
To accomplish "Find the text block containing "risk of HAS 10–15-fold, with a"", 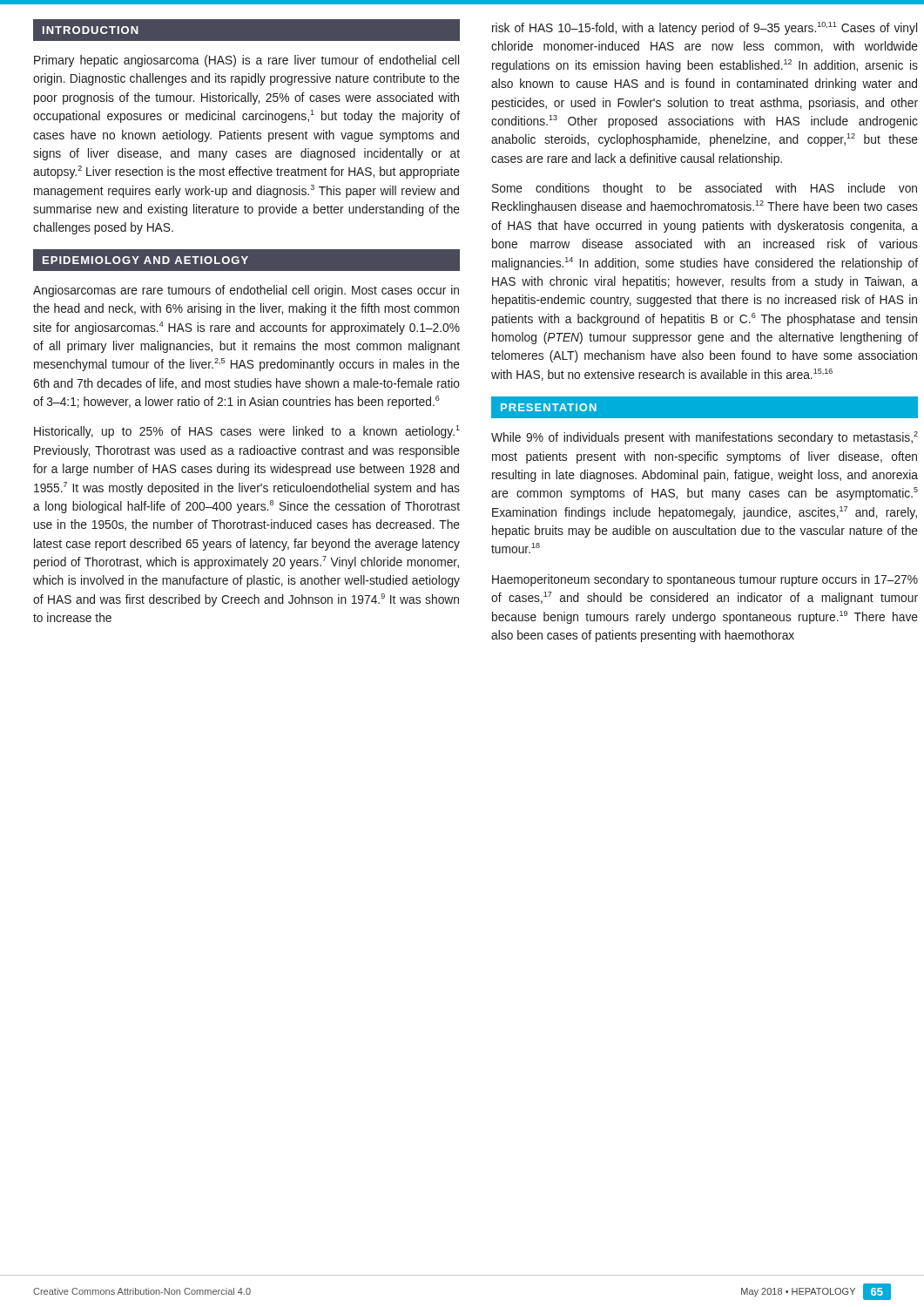I will tap(705, 93).
